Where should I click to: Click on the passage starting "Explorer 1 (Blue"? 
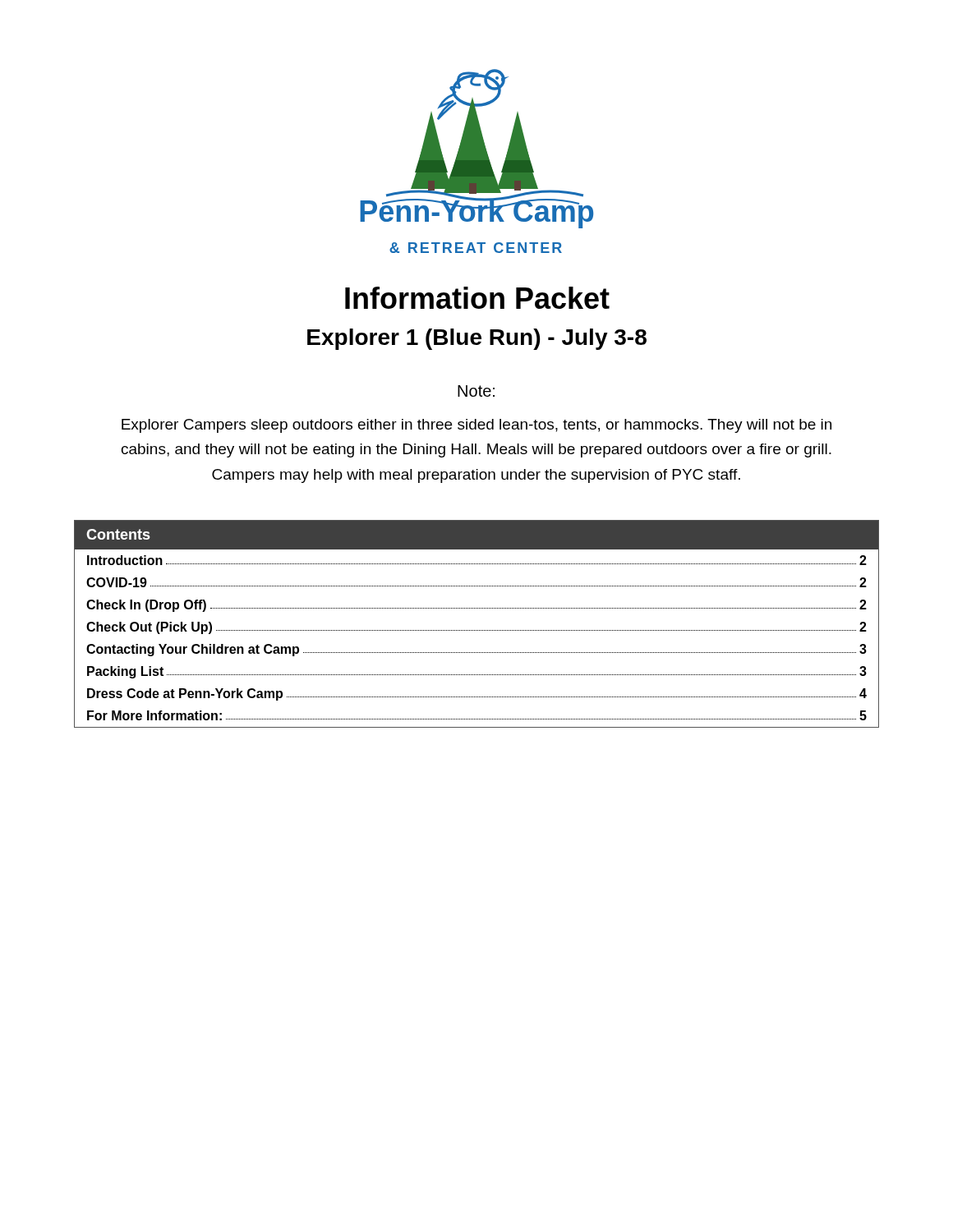click(x=476, y=338)
